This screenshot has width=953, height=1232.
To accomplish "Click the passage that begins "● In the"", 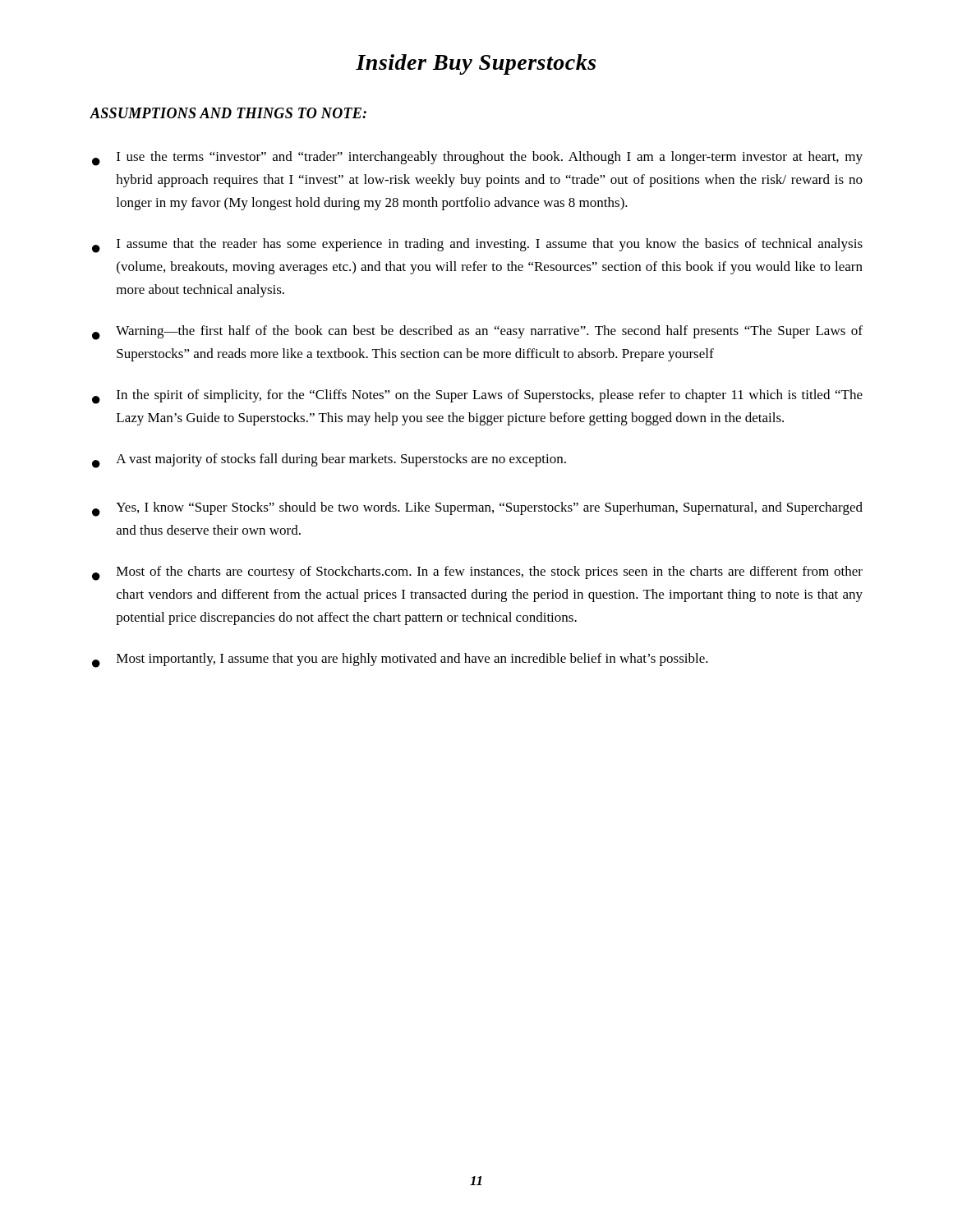I will [476, 407].
